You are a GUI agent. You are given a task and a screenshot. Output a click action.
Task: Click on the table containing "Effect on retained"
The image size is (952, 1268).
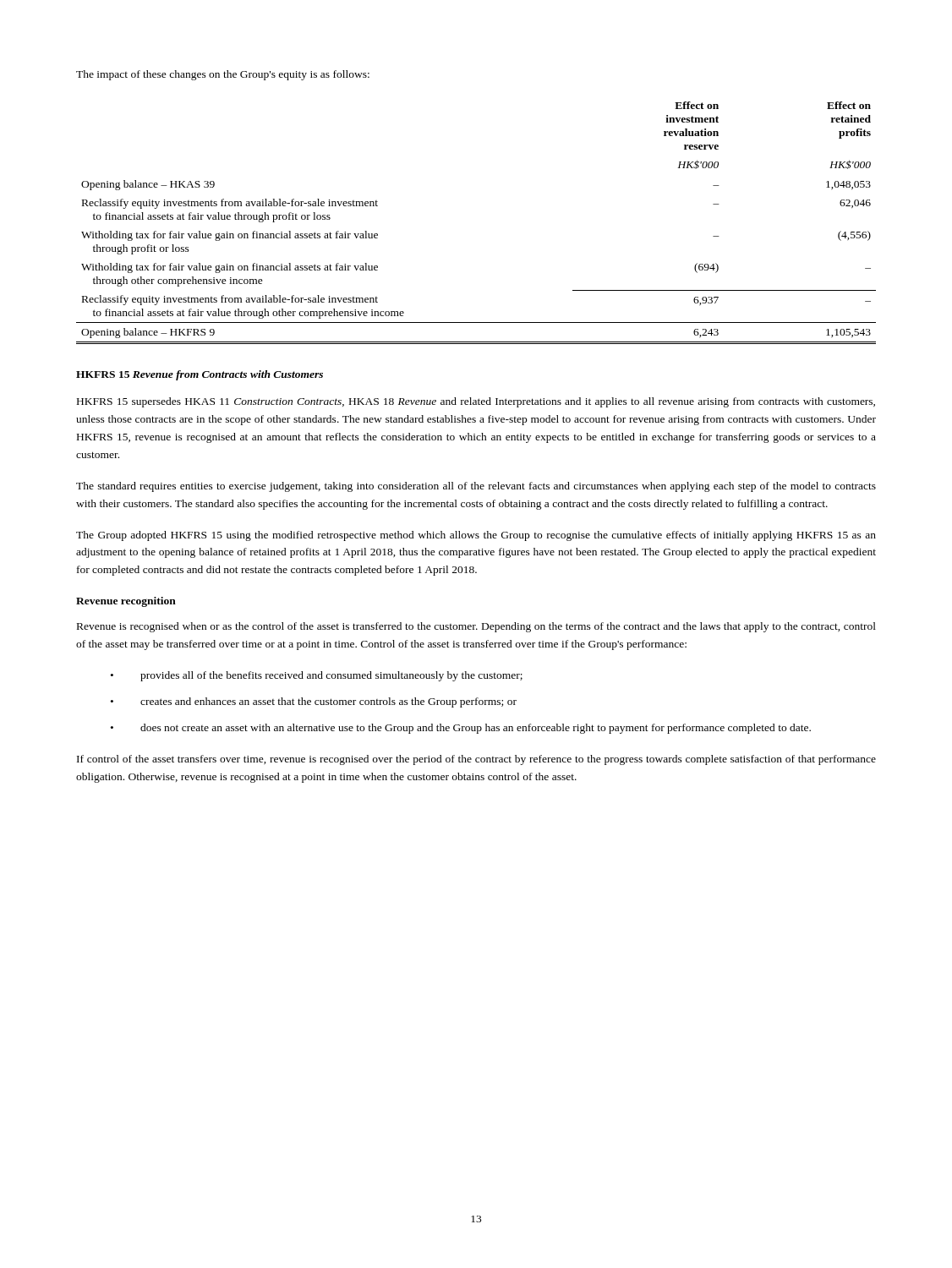point(476,220)
